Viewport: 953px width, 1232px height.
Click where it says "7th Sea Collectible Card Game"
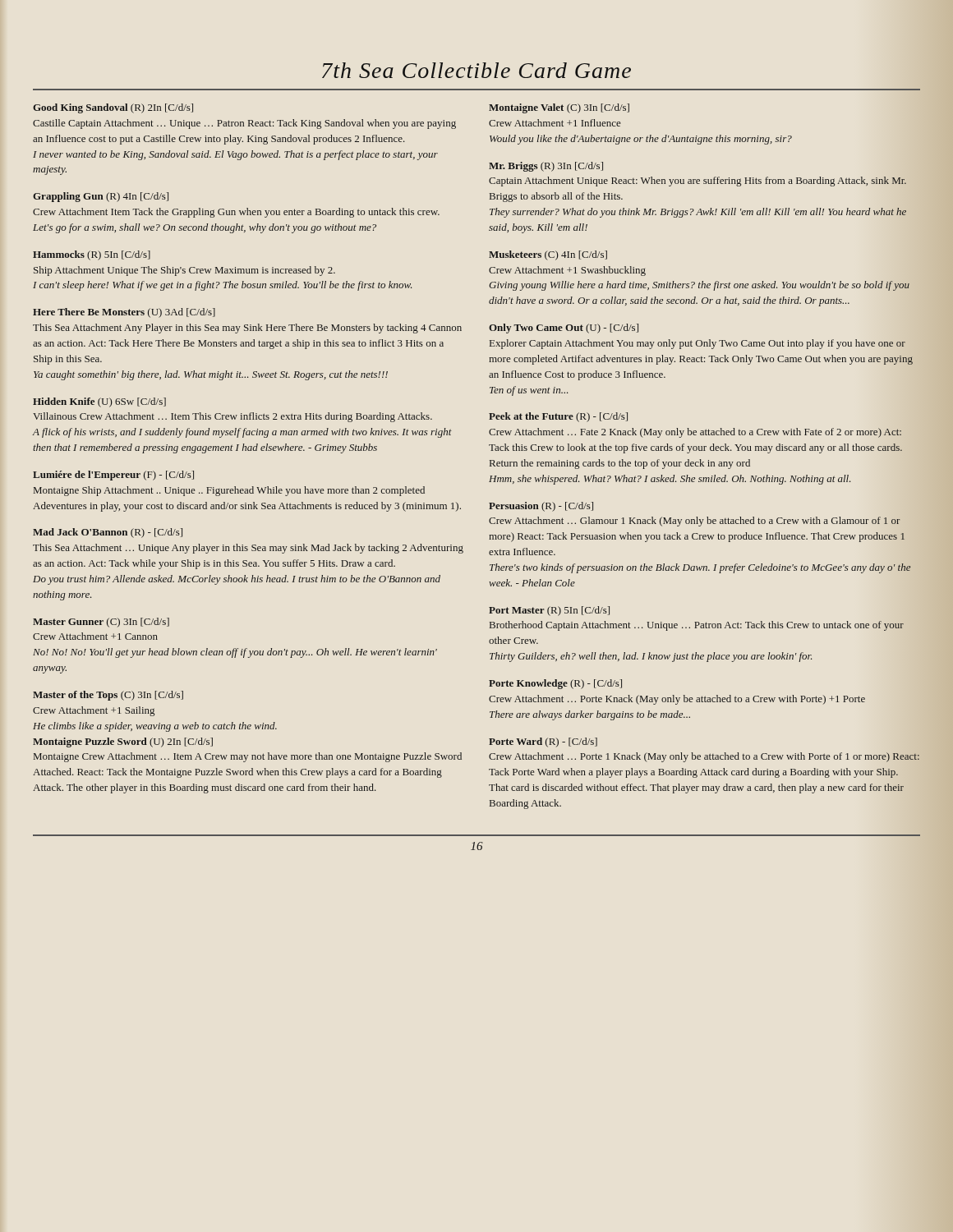point(476,70)
